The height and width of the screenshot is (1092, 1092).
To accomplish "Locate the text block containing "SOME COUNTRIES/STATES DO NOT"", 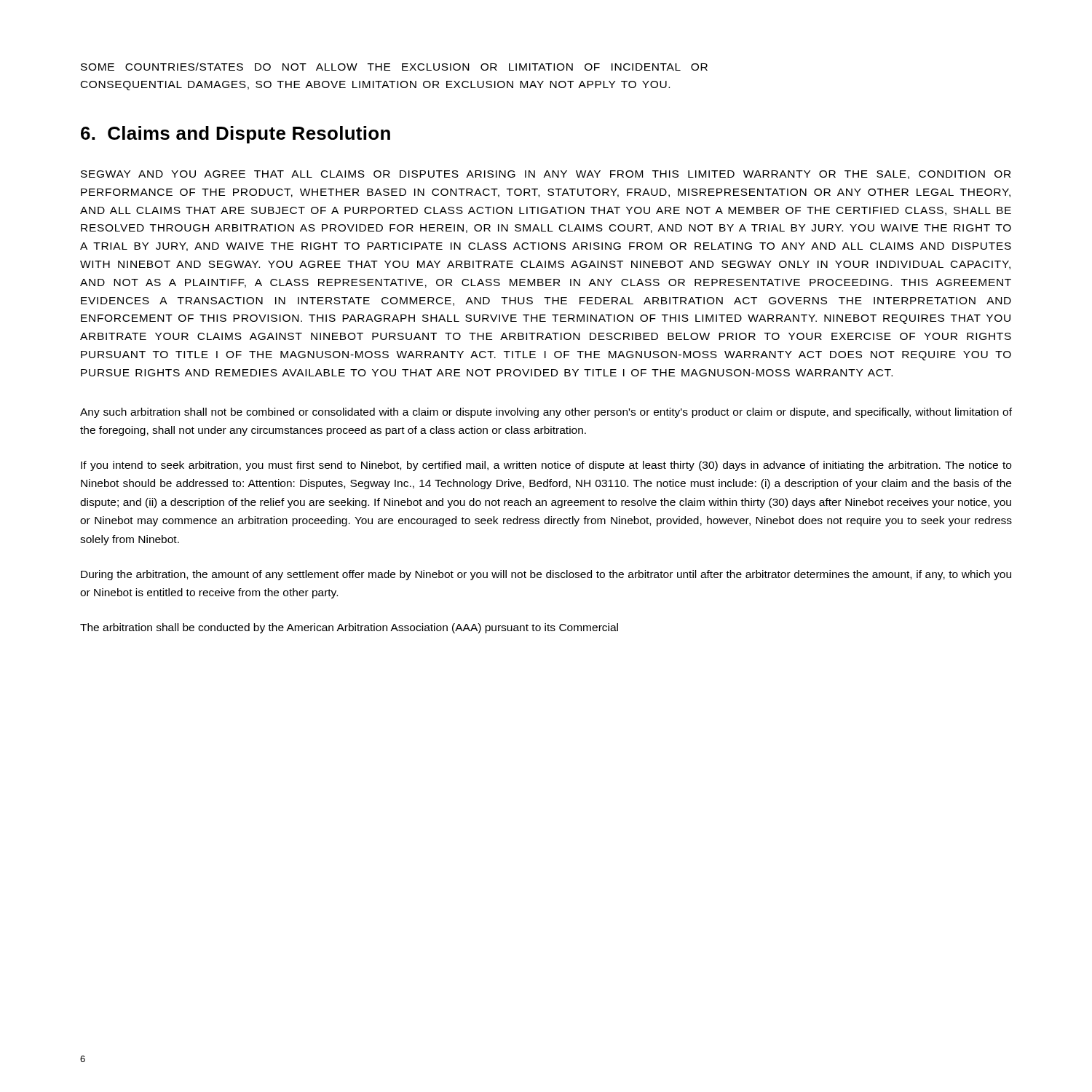I will pyautogui.click(x=394, y=75).
